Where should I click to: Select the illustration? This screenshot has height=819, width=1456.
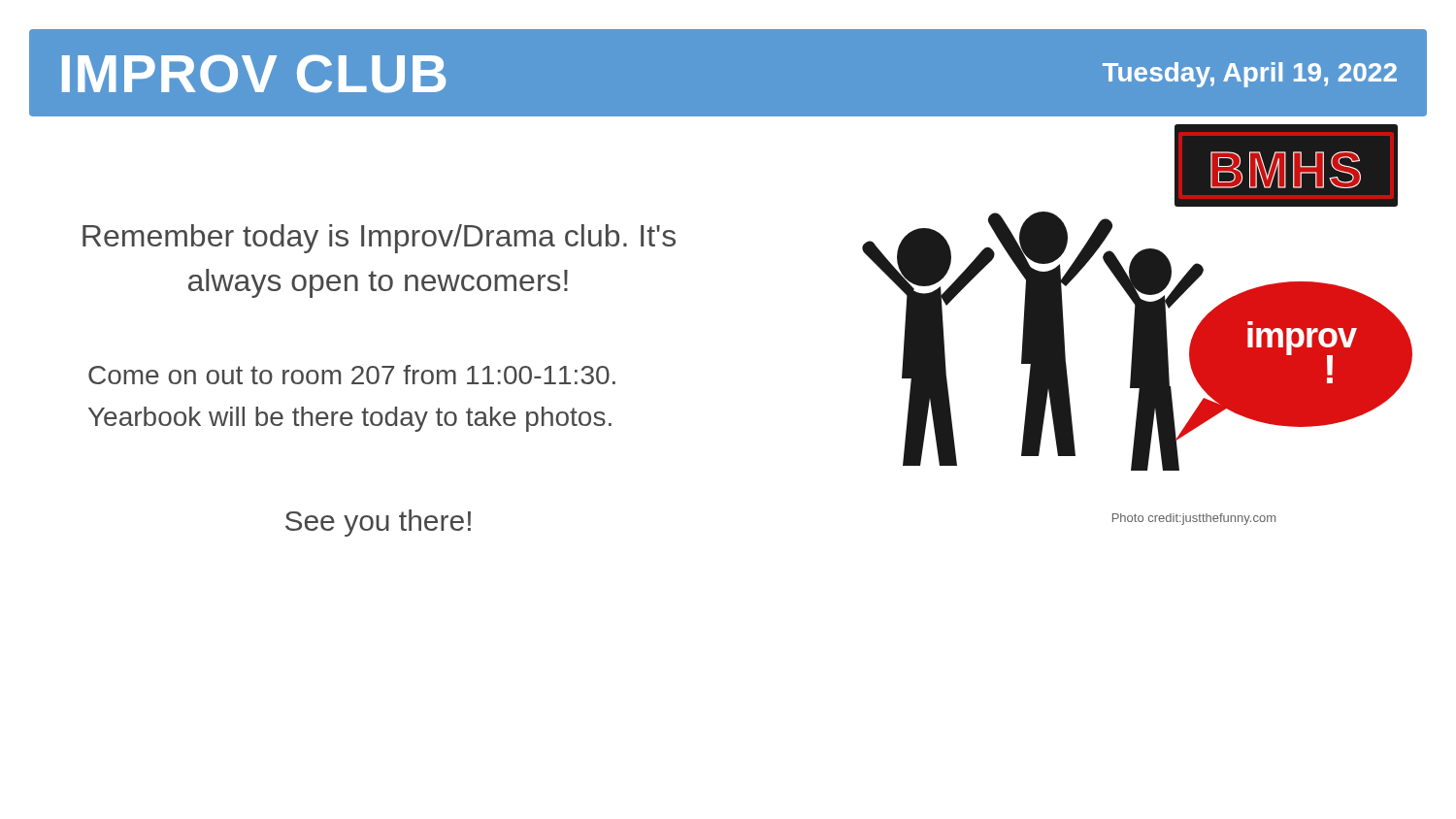tap(1136, 354)
